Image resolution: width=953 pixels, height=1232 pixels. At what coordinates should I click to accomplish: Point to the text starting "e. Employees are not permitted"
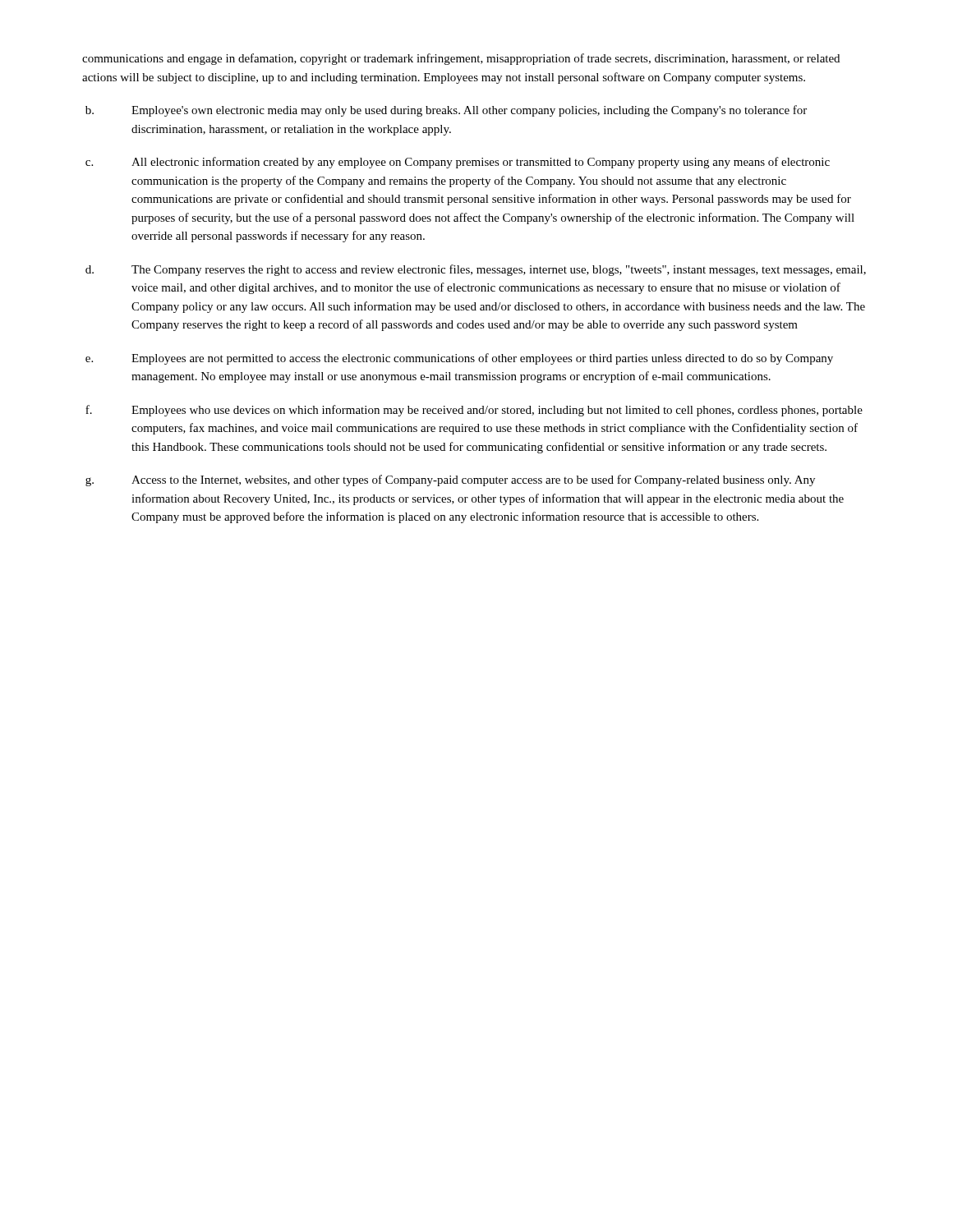476,367
